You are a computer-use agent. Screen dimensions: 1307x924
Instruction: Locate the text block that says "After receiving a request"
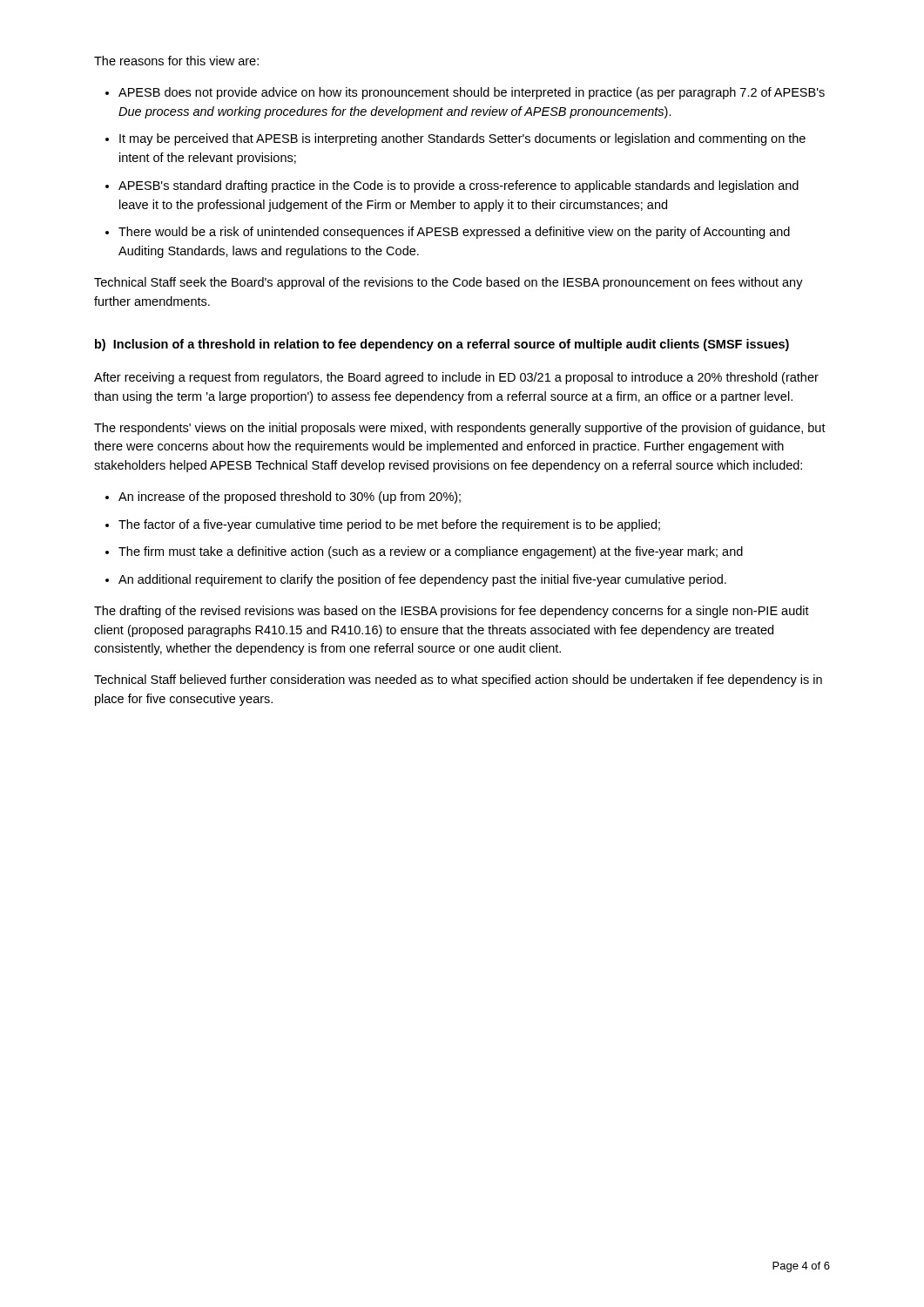(456, 387)
